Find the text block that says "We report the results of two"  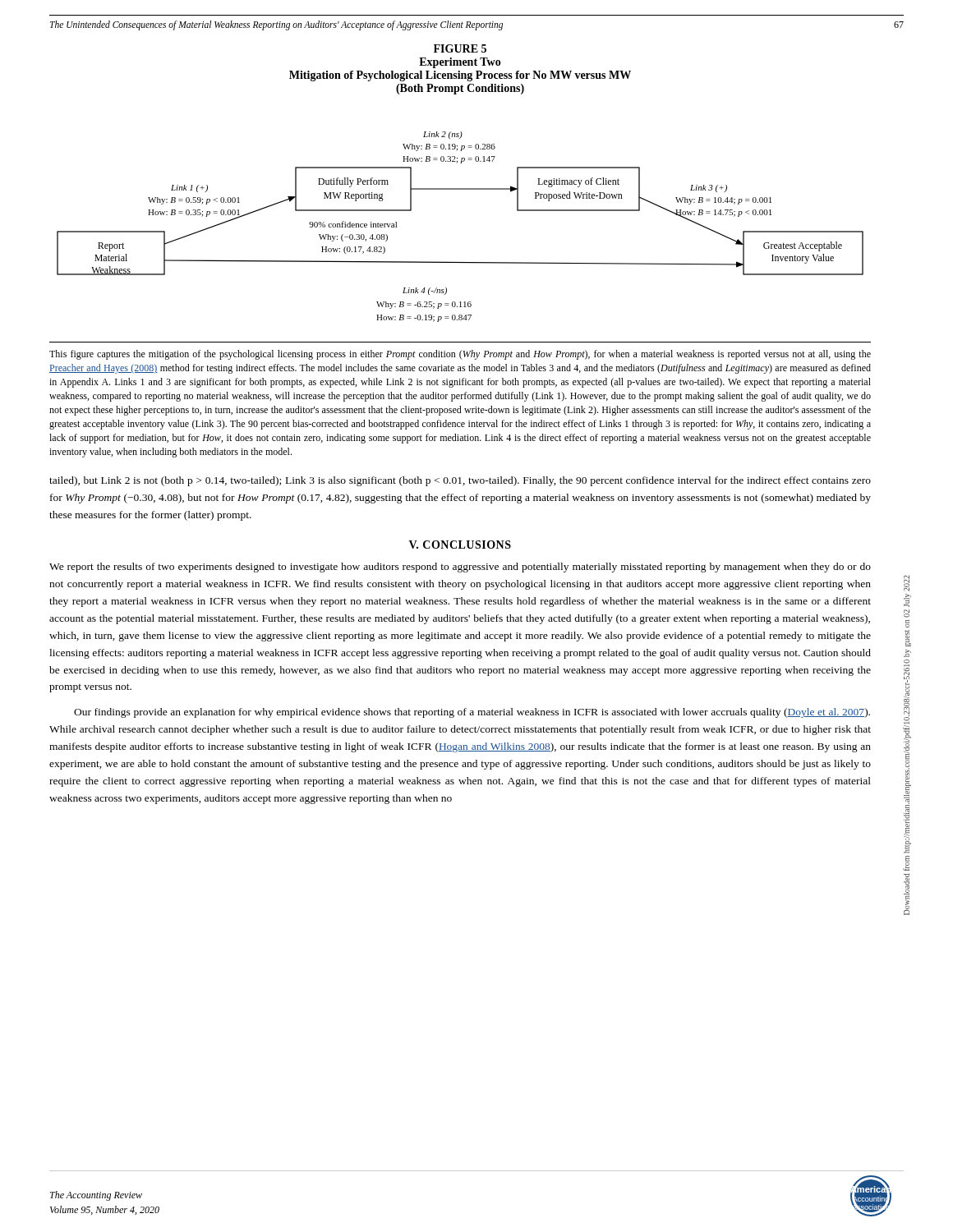pyautogui.click(x=460, y=683)
